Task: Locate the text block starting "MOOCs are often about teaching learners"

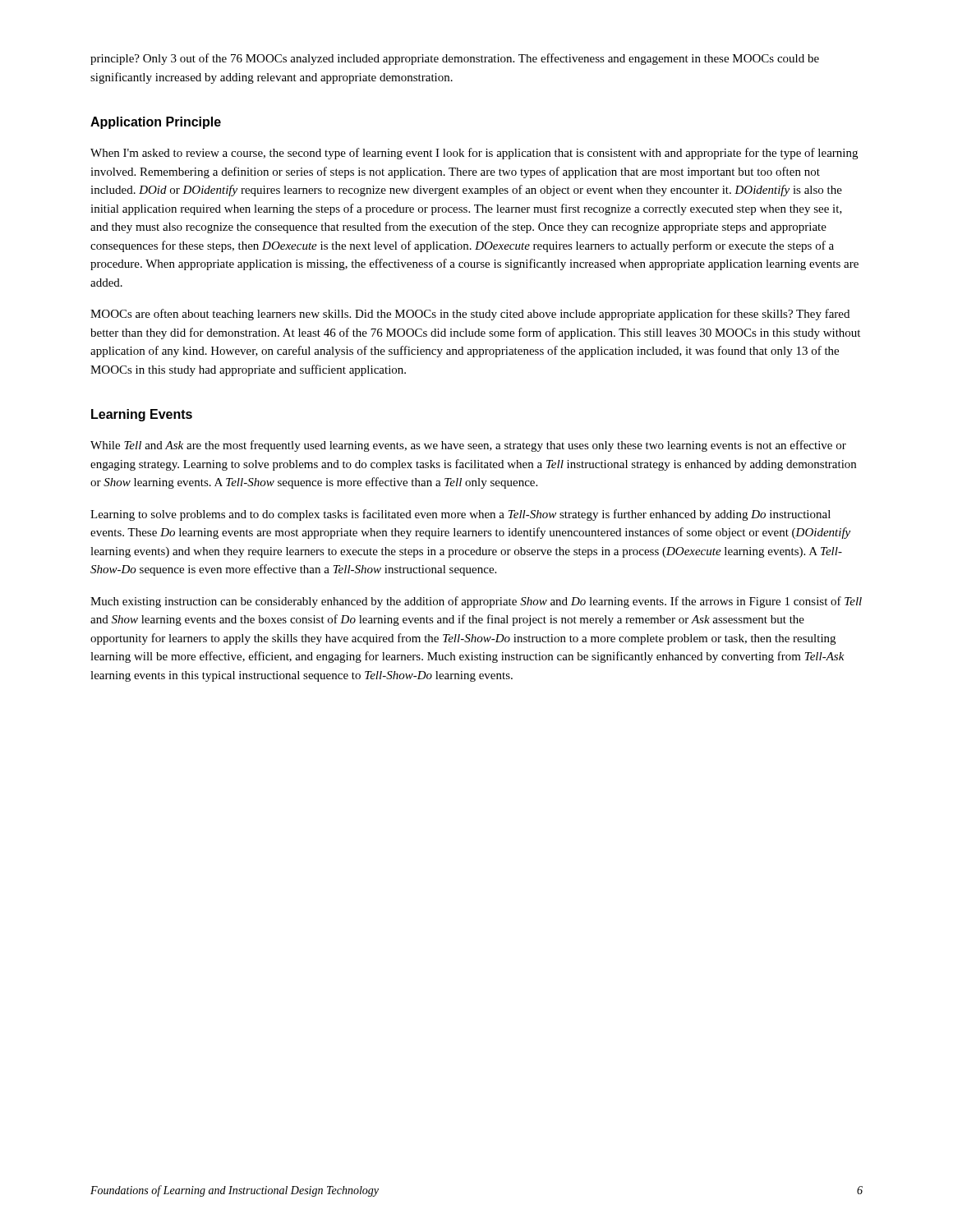Action: coord(475,341)
